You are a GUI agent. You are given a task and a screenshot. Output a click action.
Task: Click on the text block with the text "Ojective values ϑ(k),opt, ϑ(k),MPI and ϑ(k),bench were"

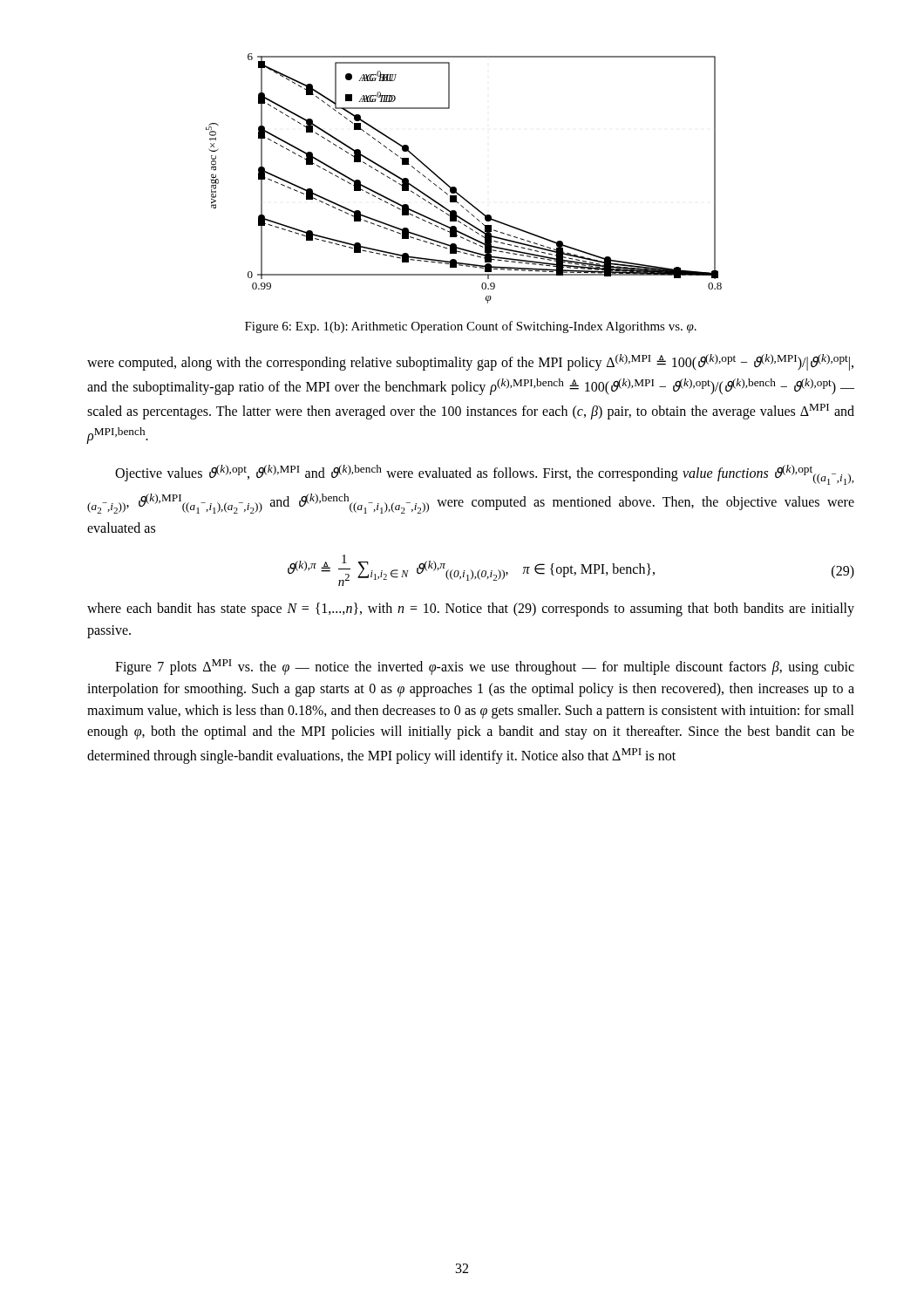point(471,499)
